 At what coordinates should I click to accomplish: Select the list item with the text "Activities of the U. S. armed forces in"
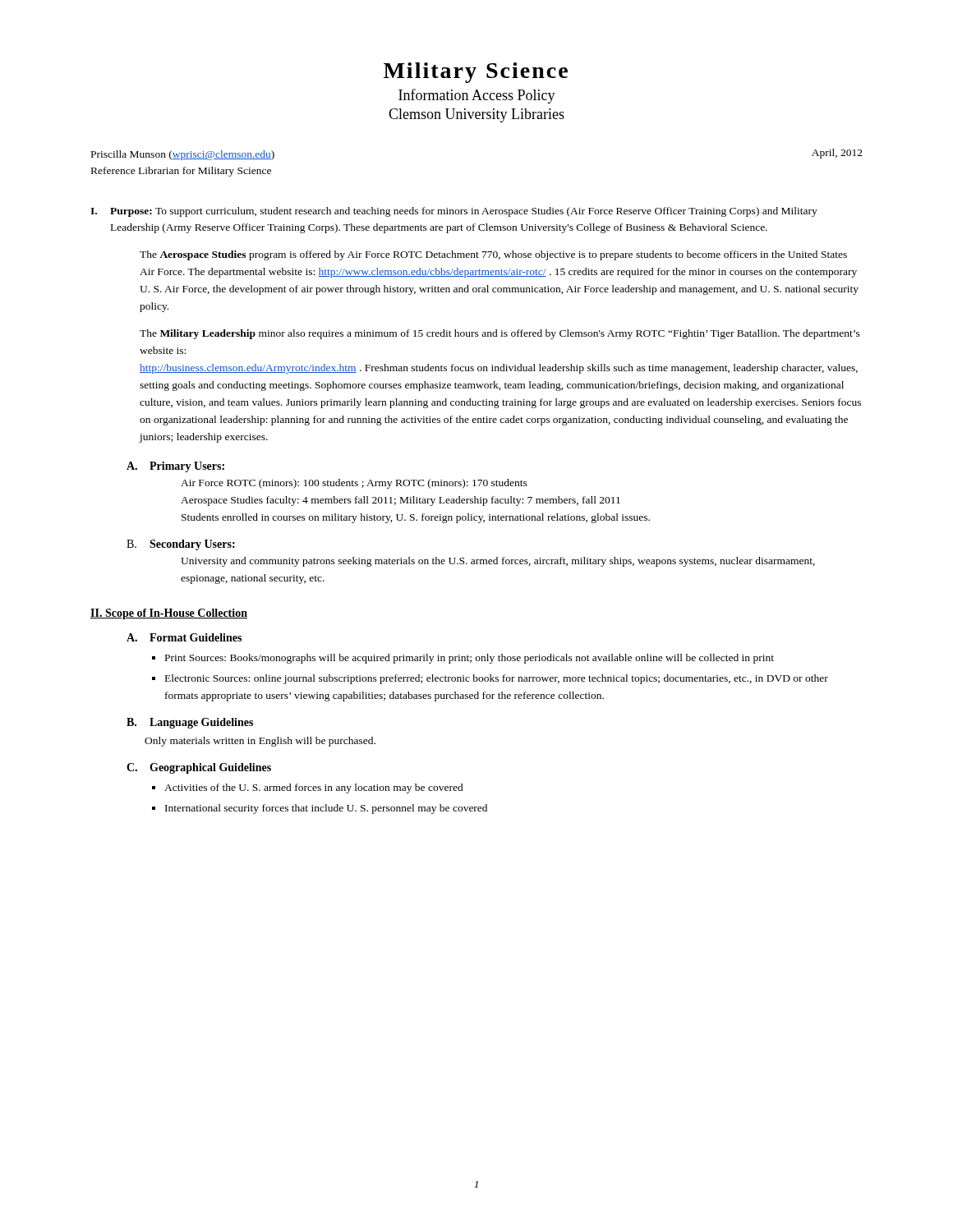tap(314, 787)
